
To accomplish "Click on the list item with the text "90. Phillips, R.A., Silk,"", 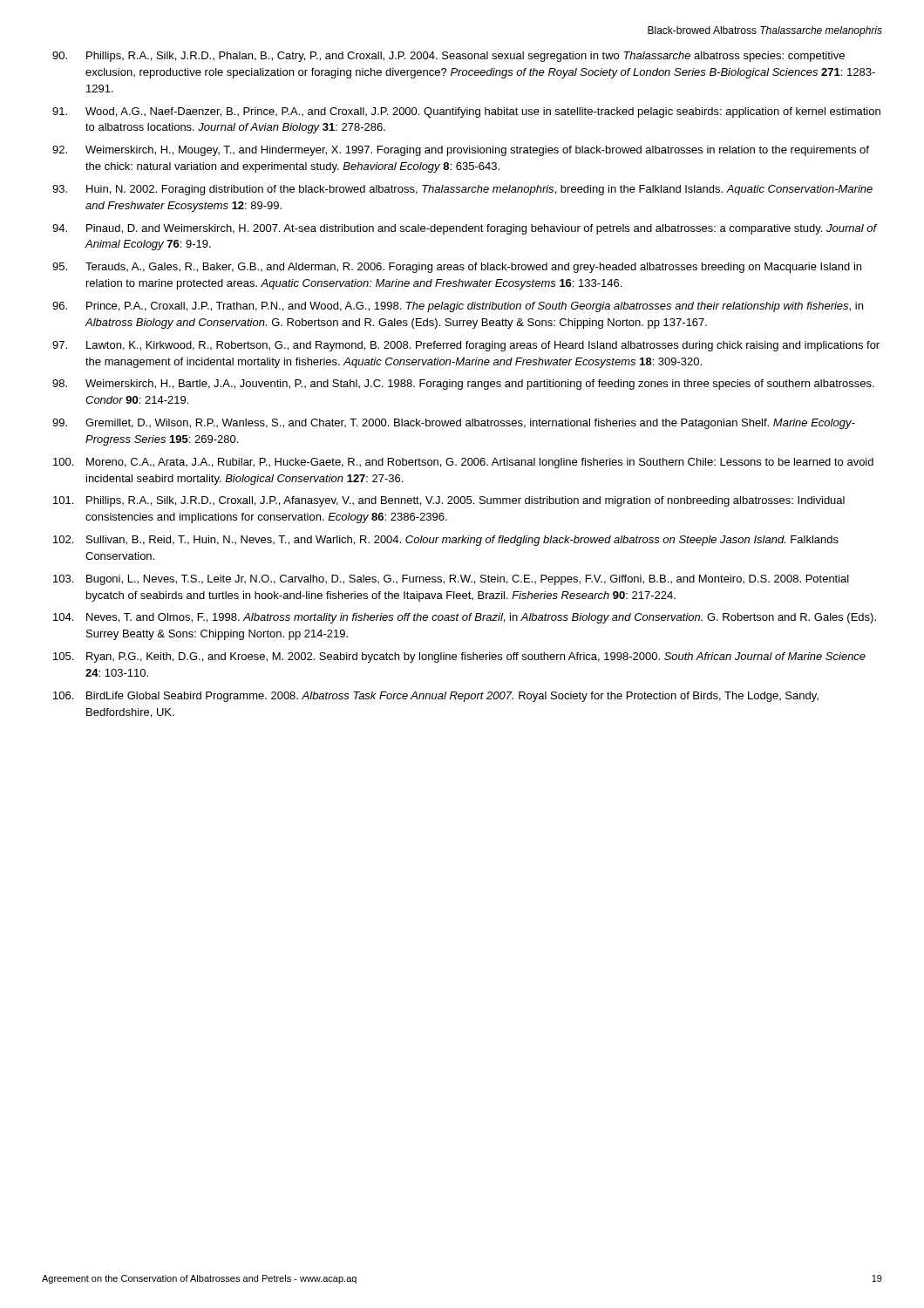I will pyautogui.click(x=467, y=73).
